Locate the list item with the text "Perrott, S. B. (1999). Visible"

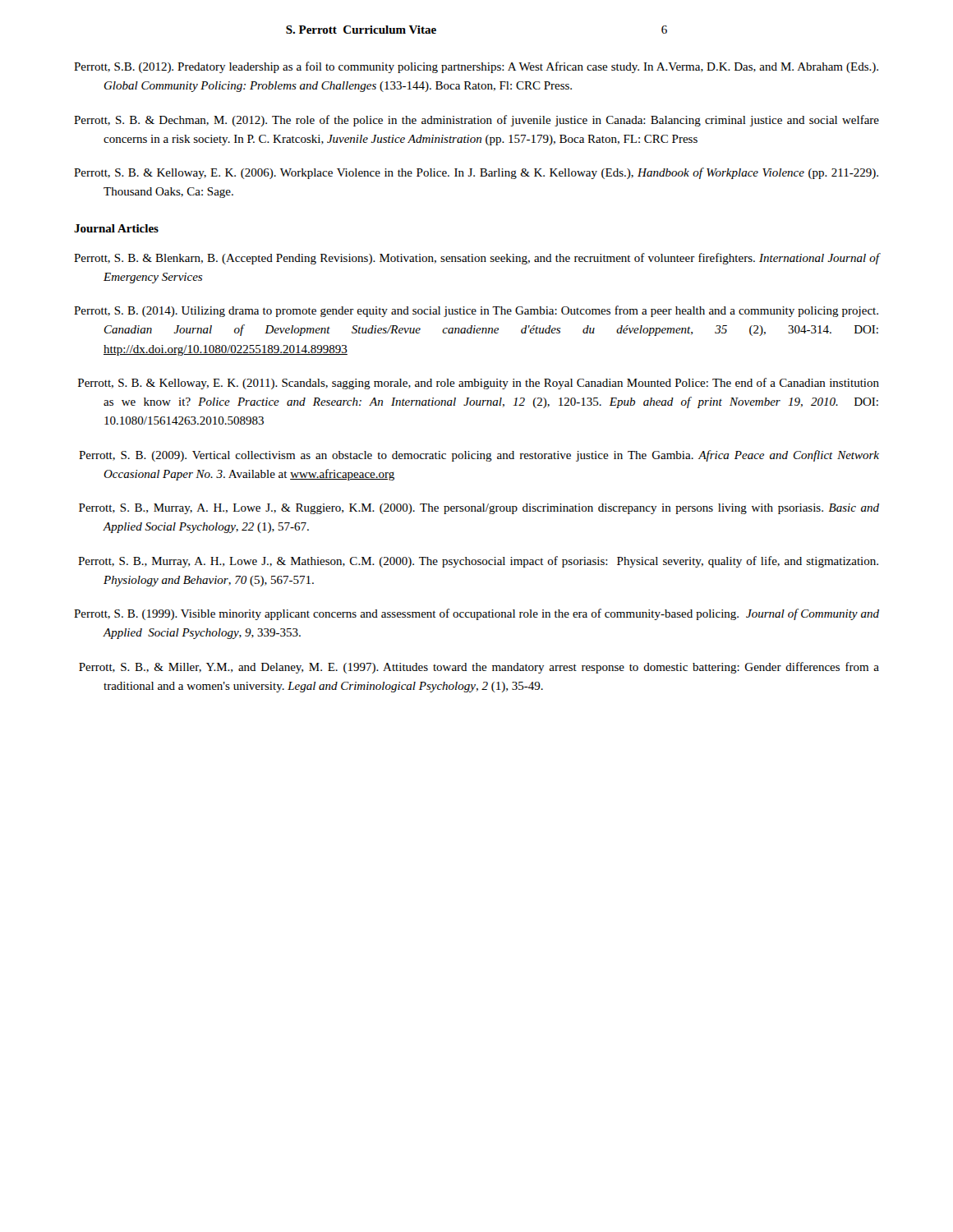[476, 623]
